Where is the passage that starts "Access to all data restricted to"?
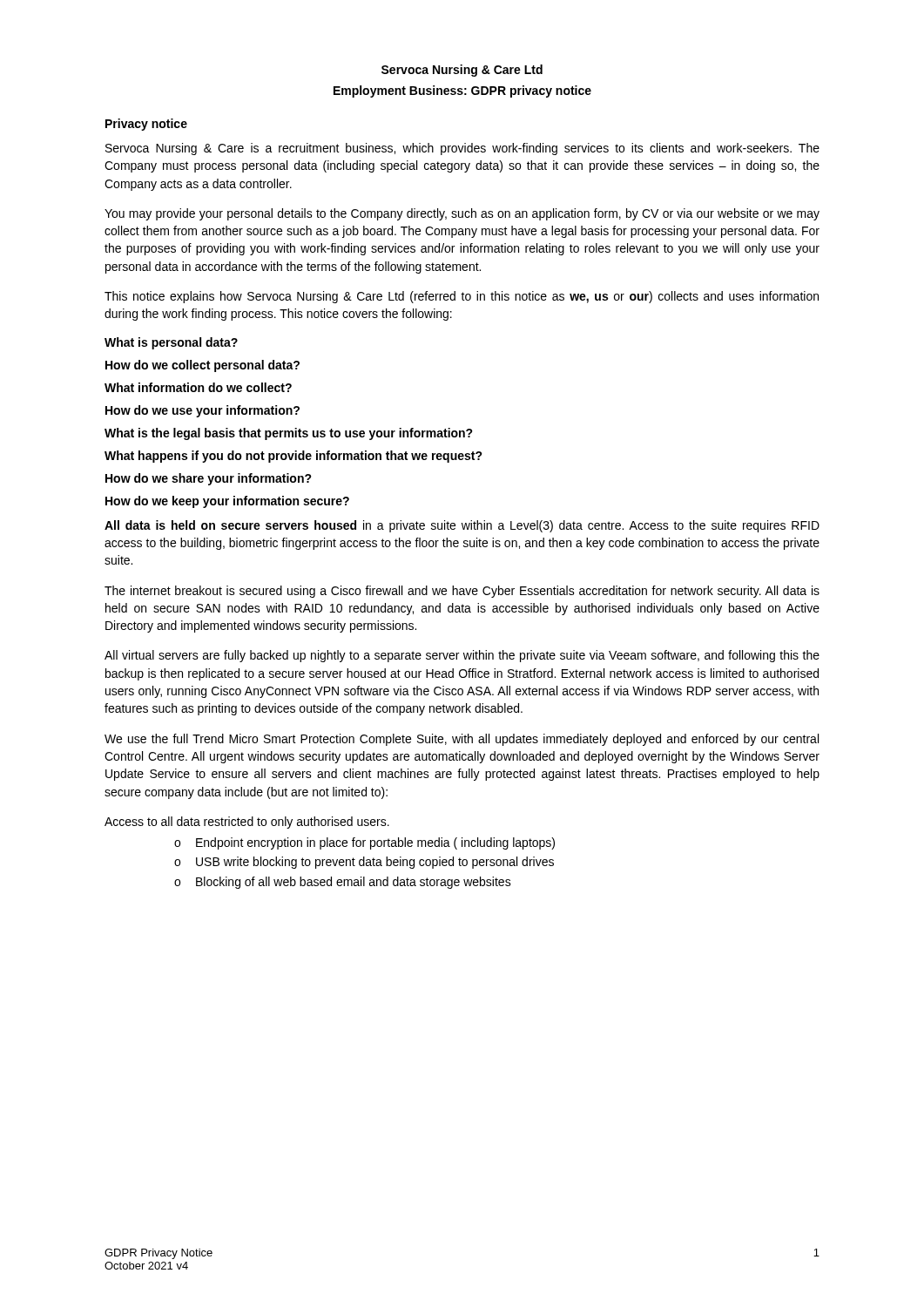924x1307 pixels. tap(247, 822)
